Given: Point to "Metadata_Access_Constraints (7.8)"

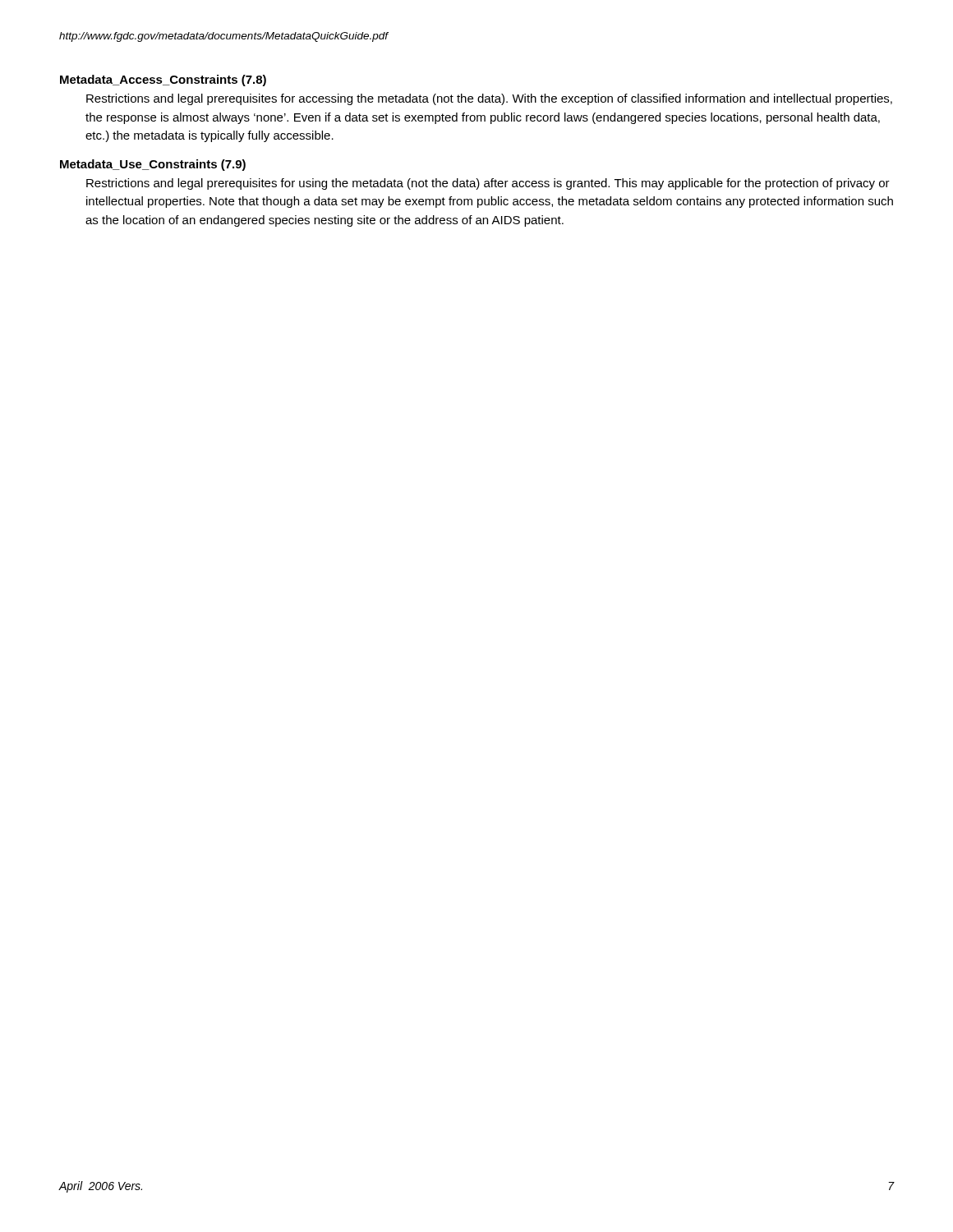Looking at the screenshot, I should coord(163,79).
